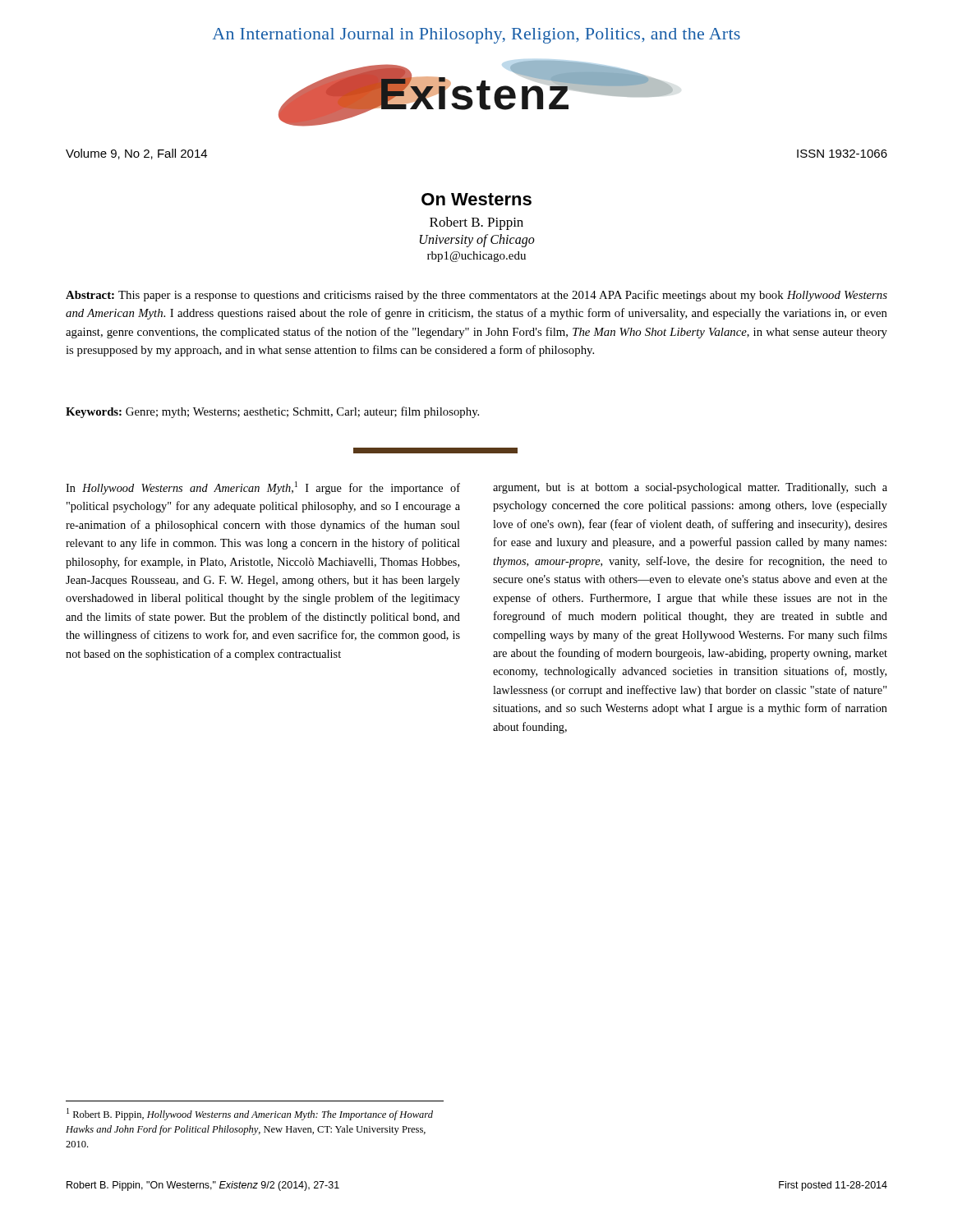This screenshot has width=953, height=1232.
Task: Locate the logo
Action: point(476,91)
